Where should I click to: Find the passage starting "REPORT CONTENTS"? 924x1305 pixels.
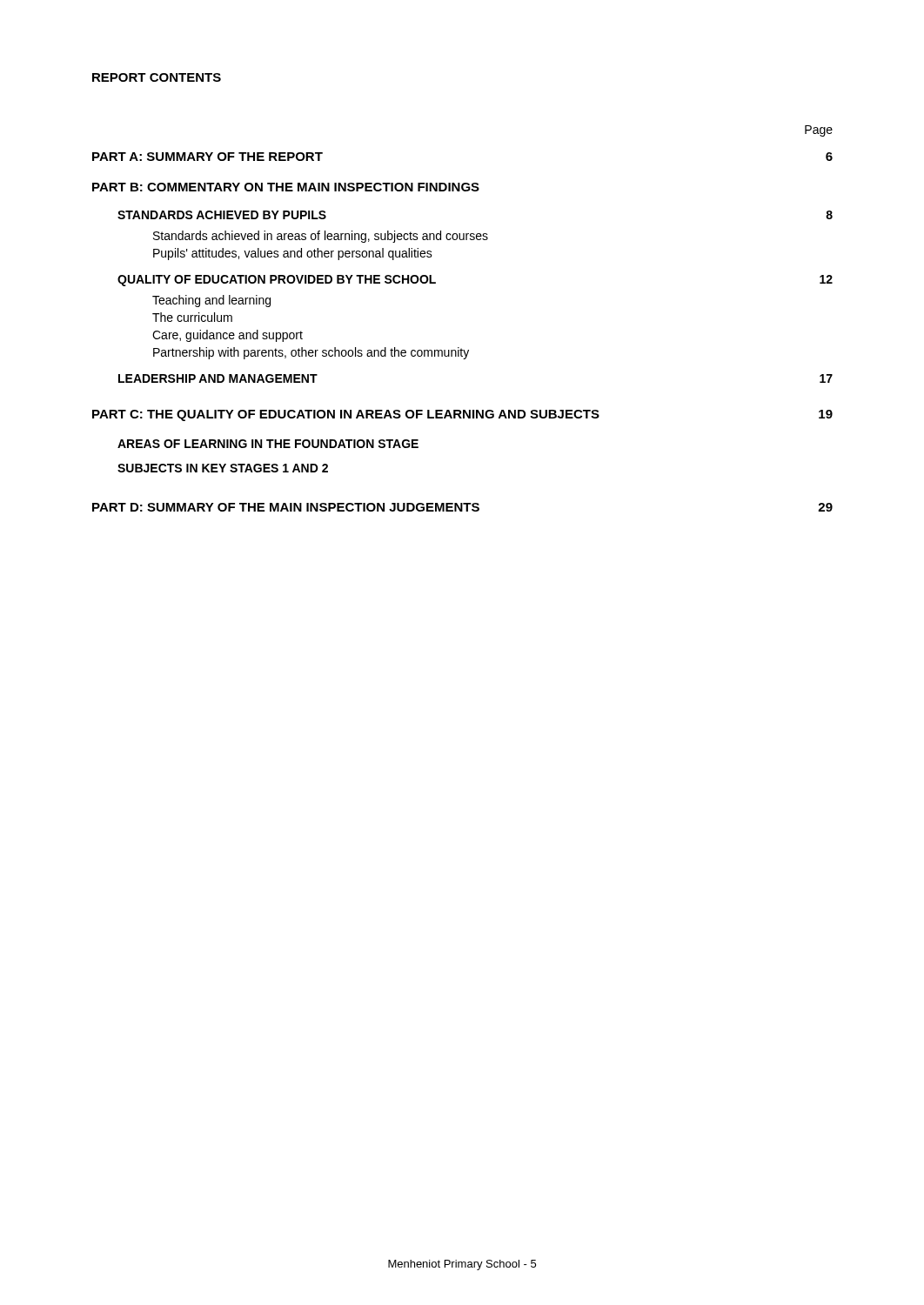click(x=156, y=77)
